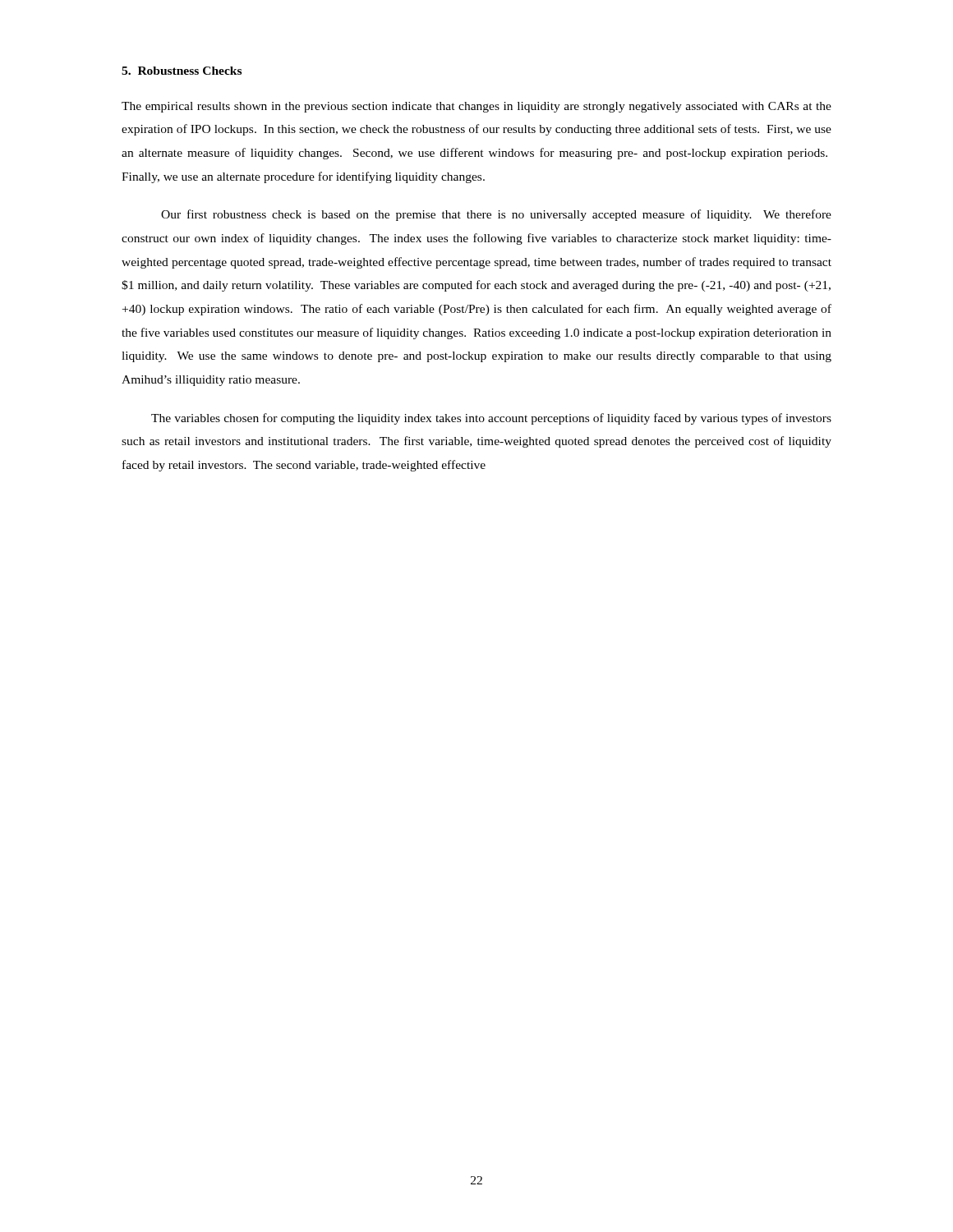The height and width of the screenshot is (1232, 953).
Task: Find the passage starting "The empirical results shown in the previous section"
Action: [476, 141]
